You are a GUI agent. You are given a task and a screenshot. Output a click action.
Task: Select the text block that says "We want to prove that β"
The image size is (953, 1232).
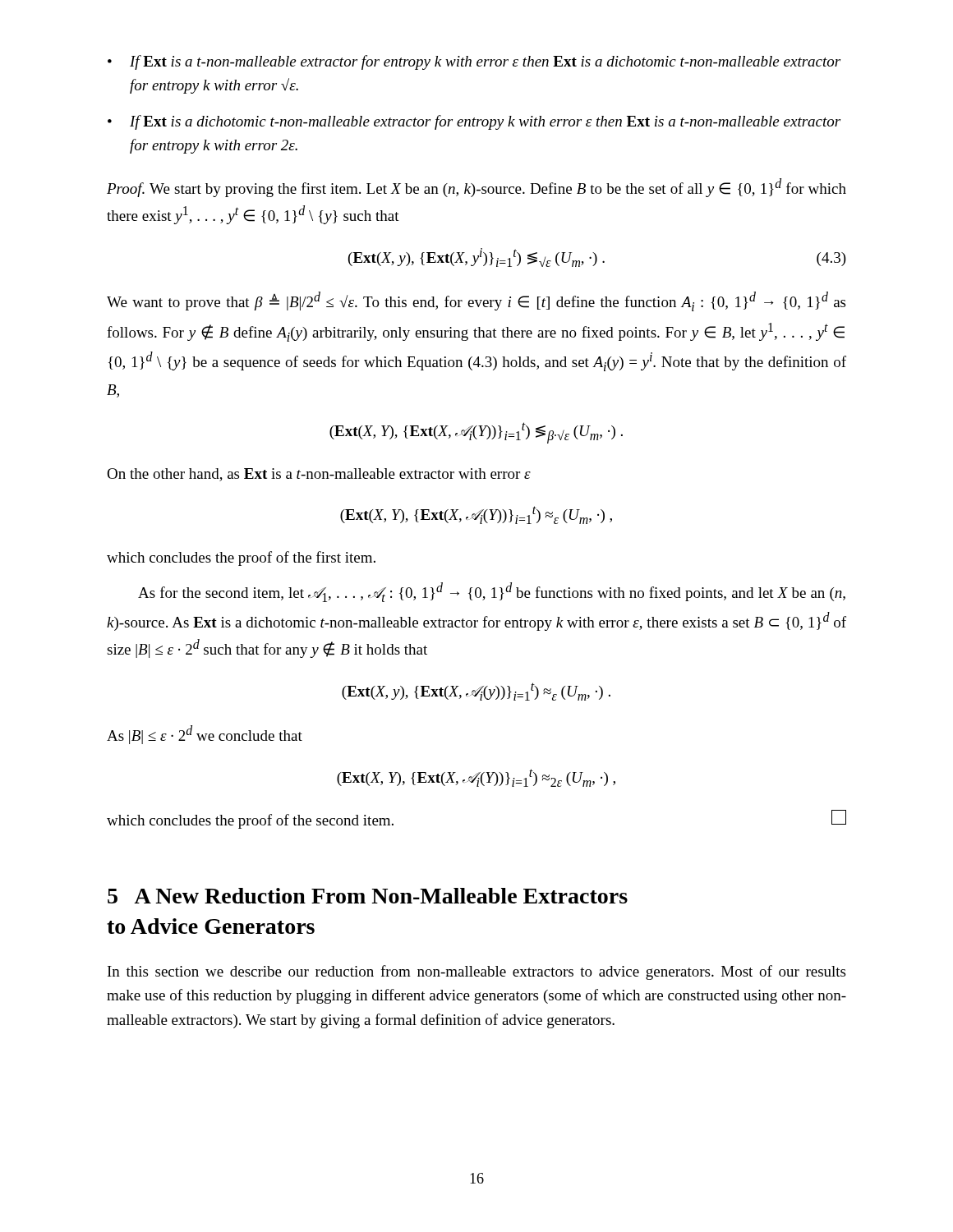pyautogui.click(x=476, y=344)
